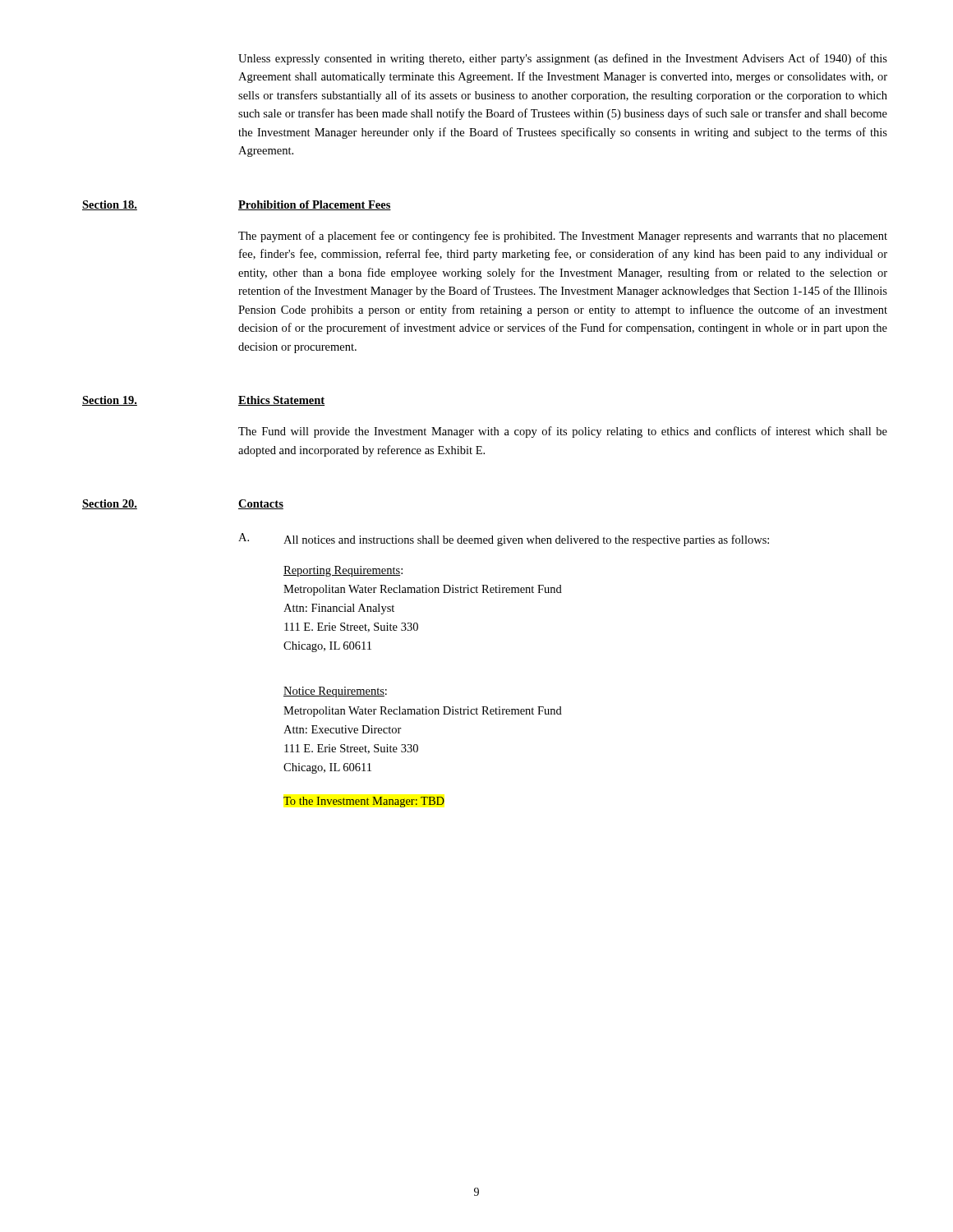Point to the element starting "The Fund will provide the Investment Manager"

[x=563, y=441]
